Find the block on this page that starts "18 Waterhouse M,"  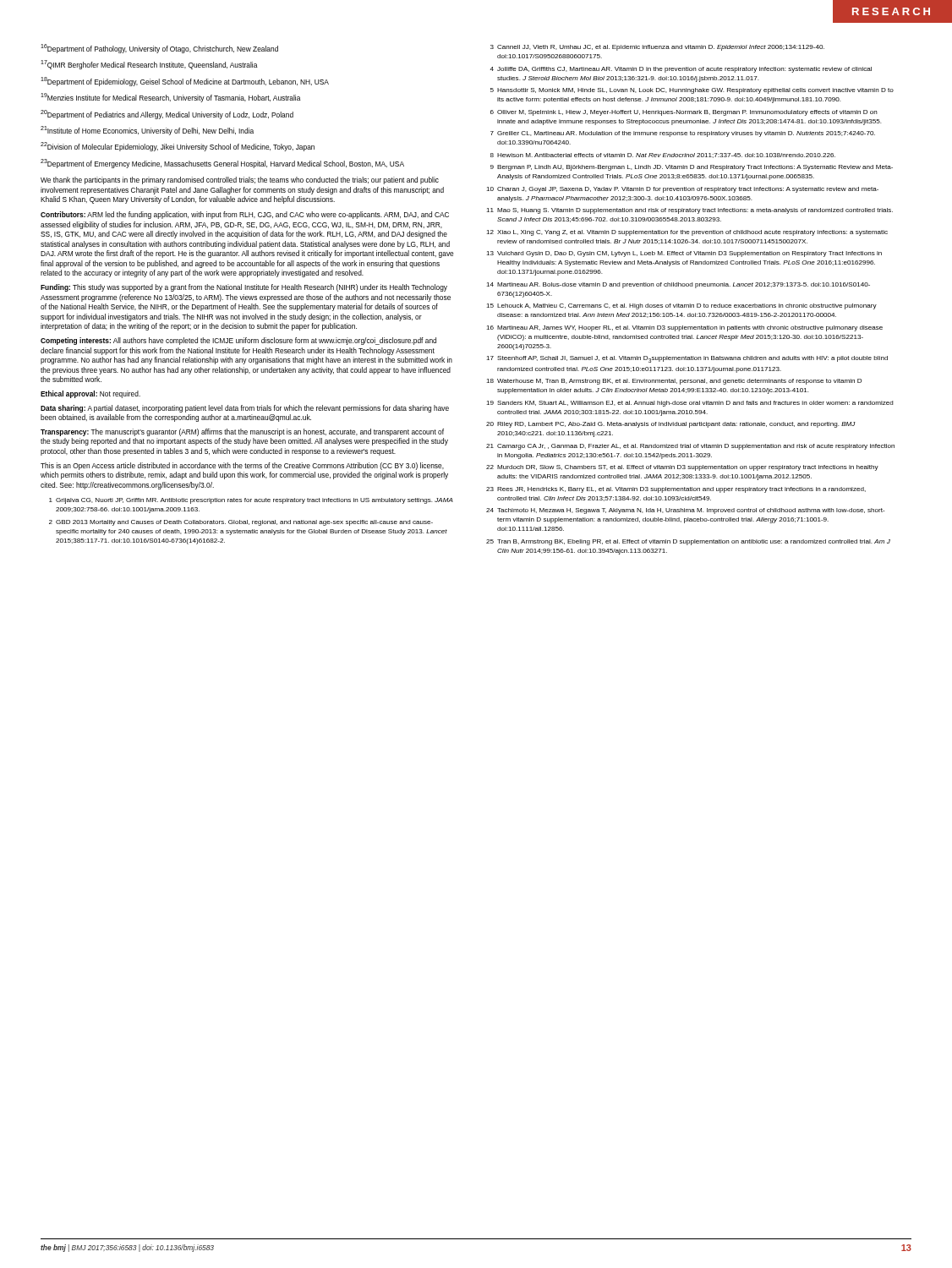[x=689, y=386]
